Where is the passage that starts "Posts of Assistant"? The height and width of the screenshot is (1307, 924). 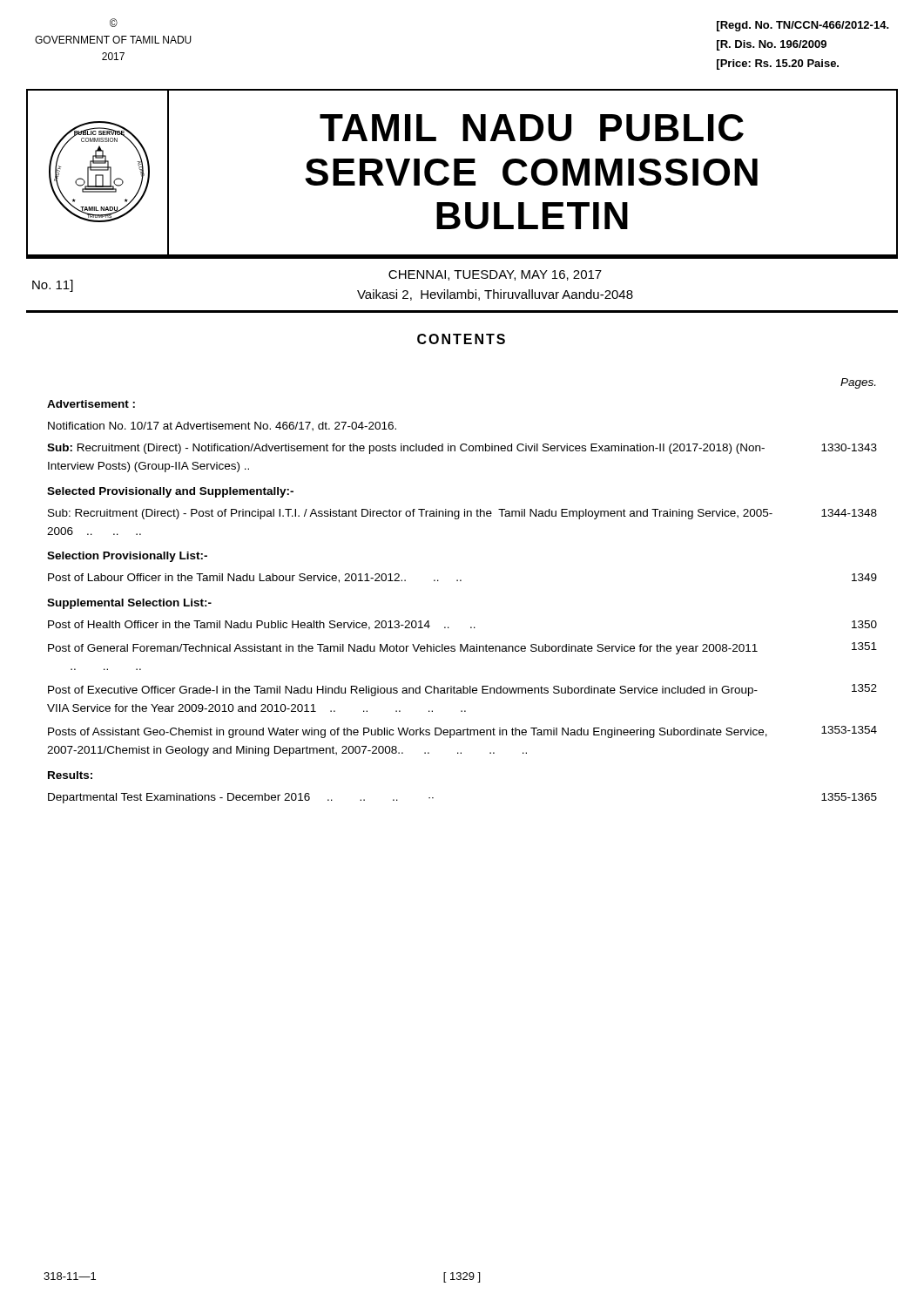pos(407,740)
